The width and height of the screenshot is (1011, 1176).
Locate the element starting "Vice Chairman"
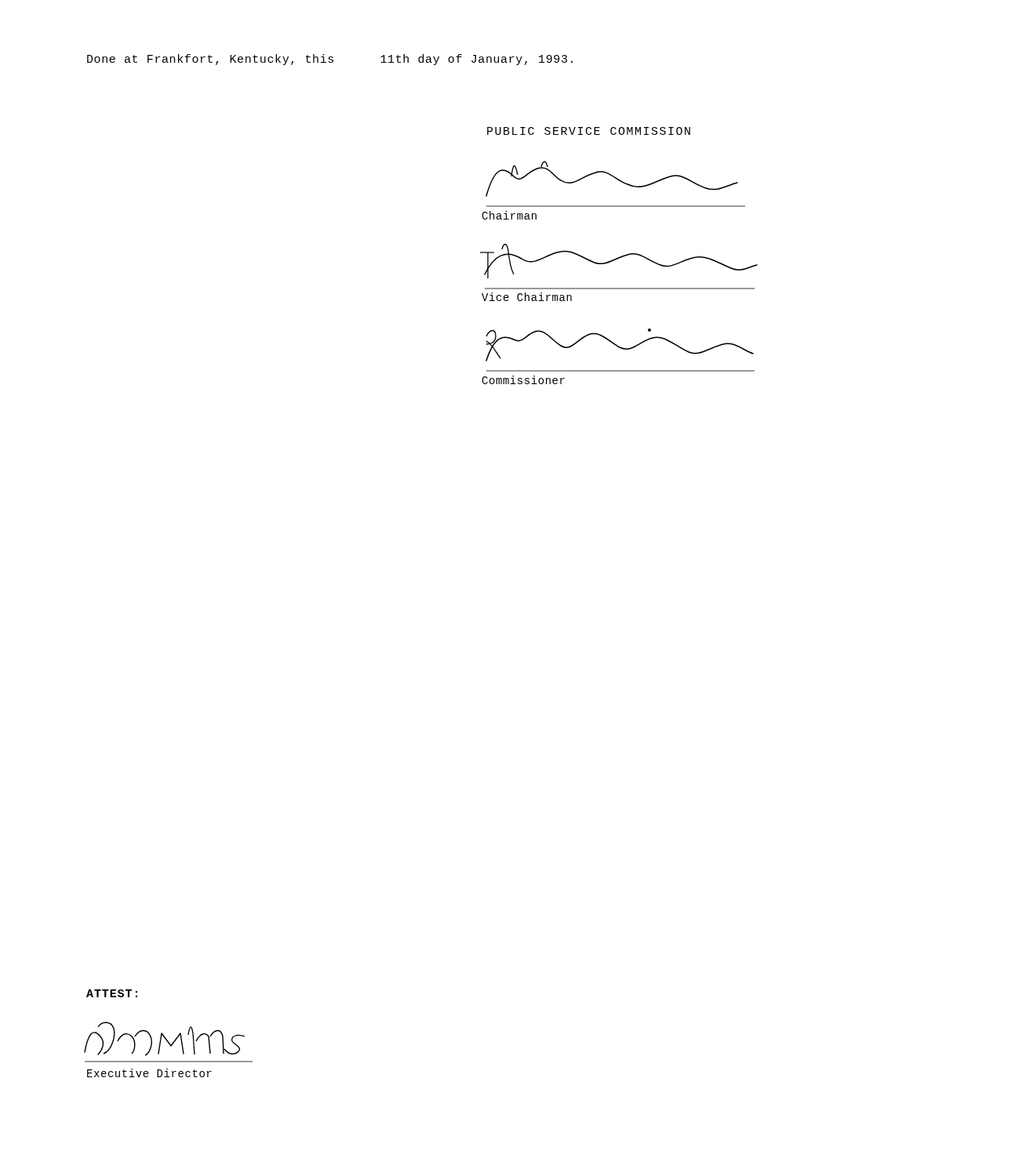[x=527, y=298]
